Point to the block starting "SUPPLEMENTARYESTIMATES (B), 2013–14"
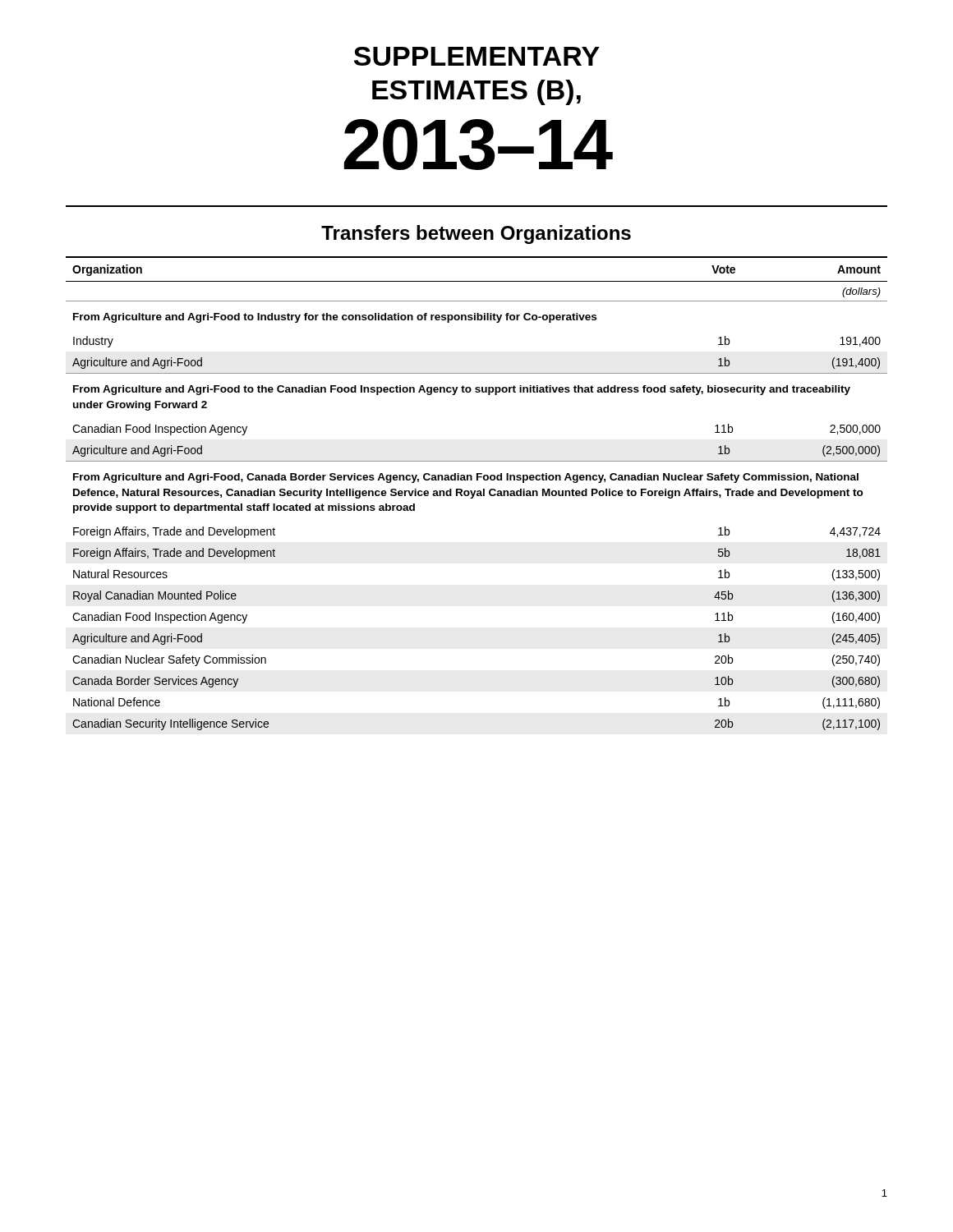The image size is (953, 1232). pyautogui.click(x=476, y=112)
